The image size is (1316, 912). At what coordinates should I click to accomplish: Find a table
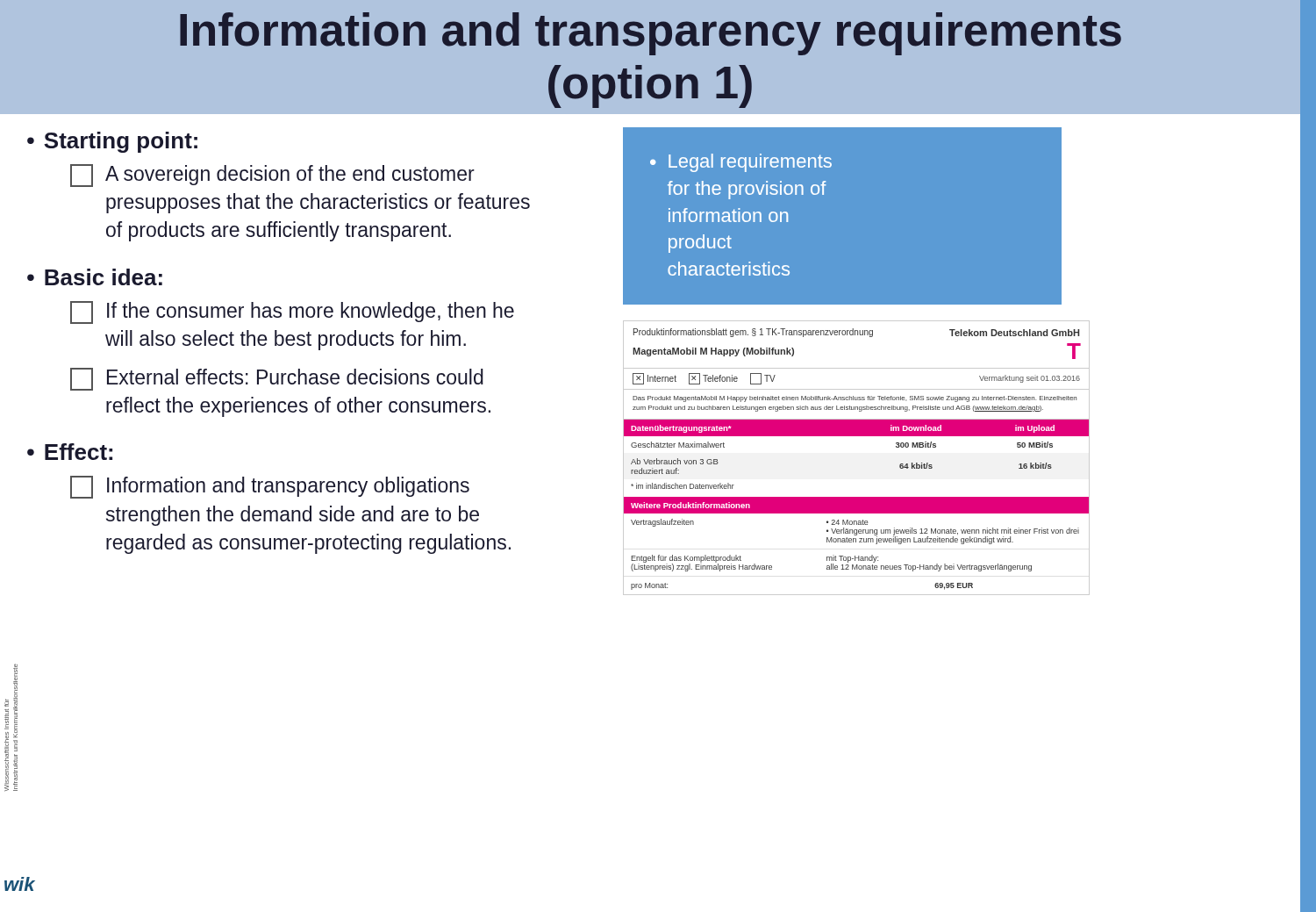click(x=856, y=458)
